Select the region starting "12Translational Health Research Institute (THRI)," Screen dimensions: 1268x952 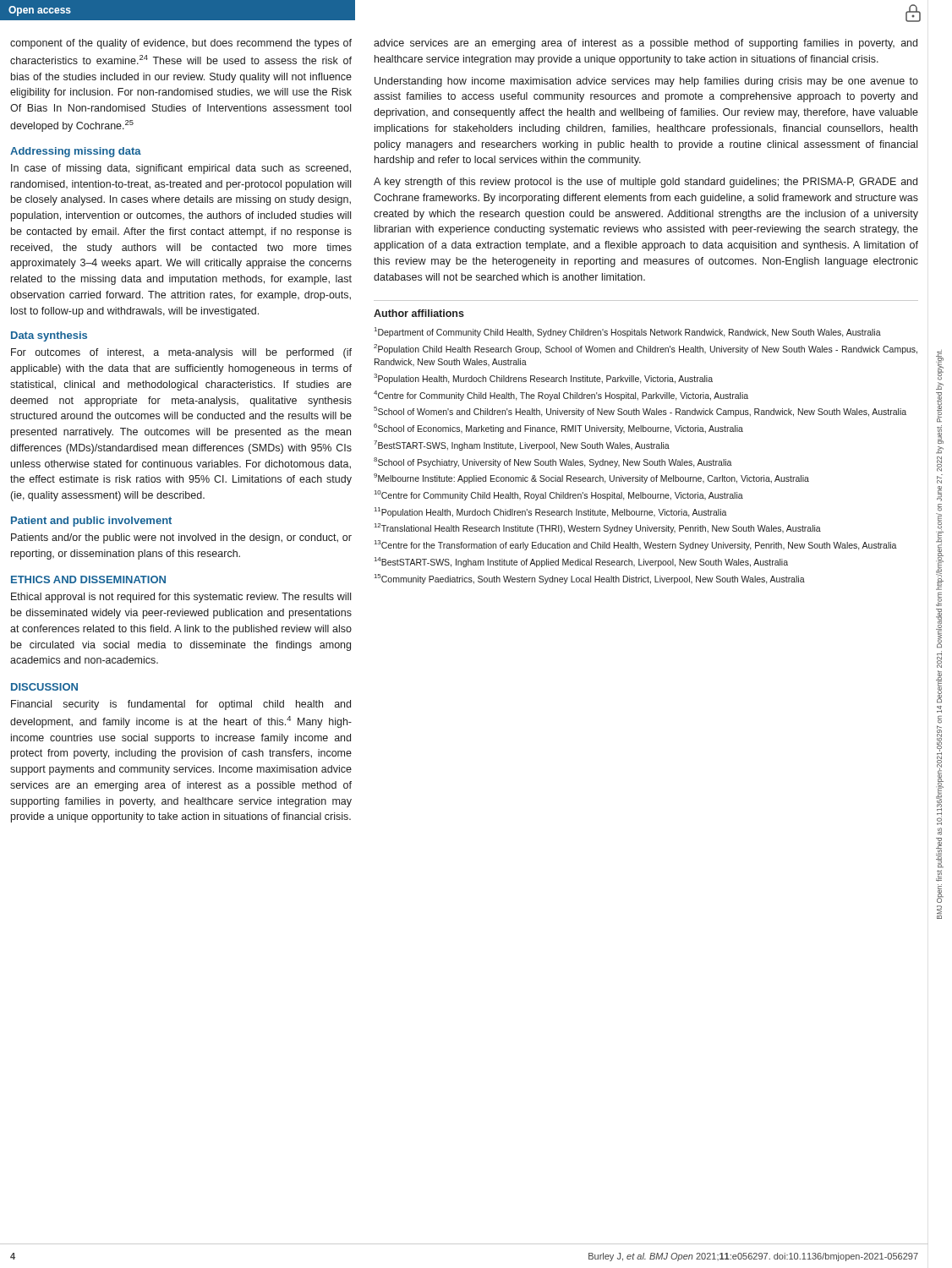pyautogui.click(x=646, y=528)
